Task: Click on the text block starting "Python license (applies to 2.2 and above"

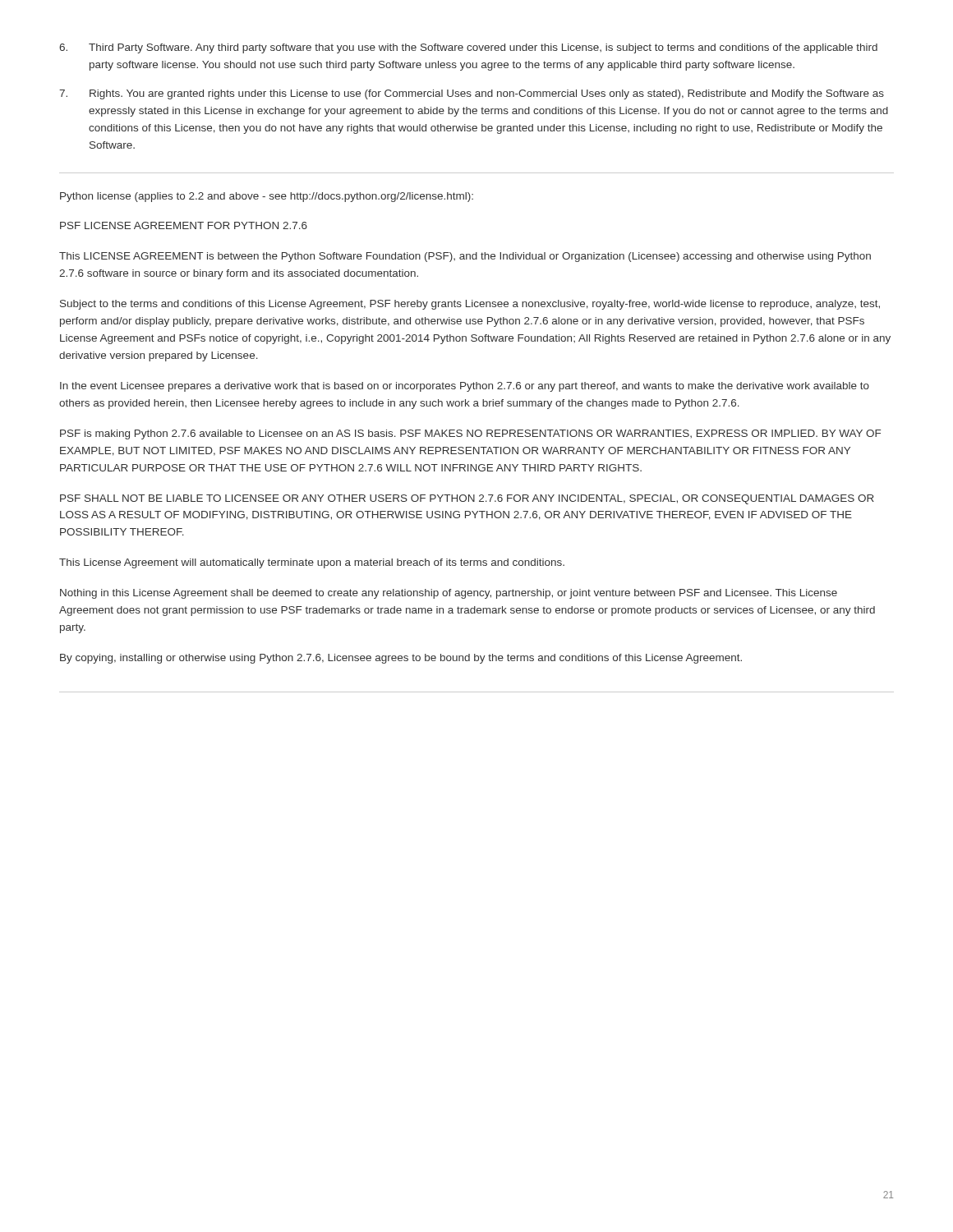Action: click(x=267, y=196)
